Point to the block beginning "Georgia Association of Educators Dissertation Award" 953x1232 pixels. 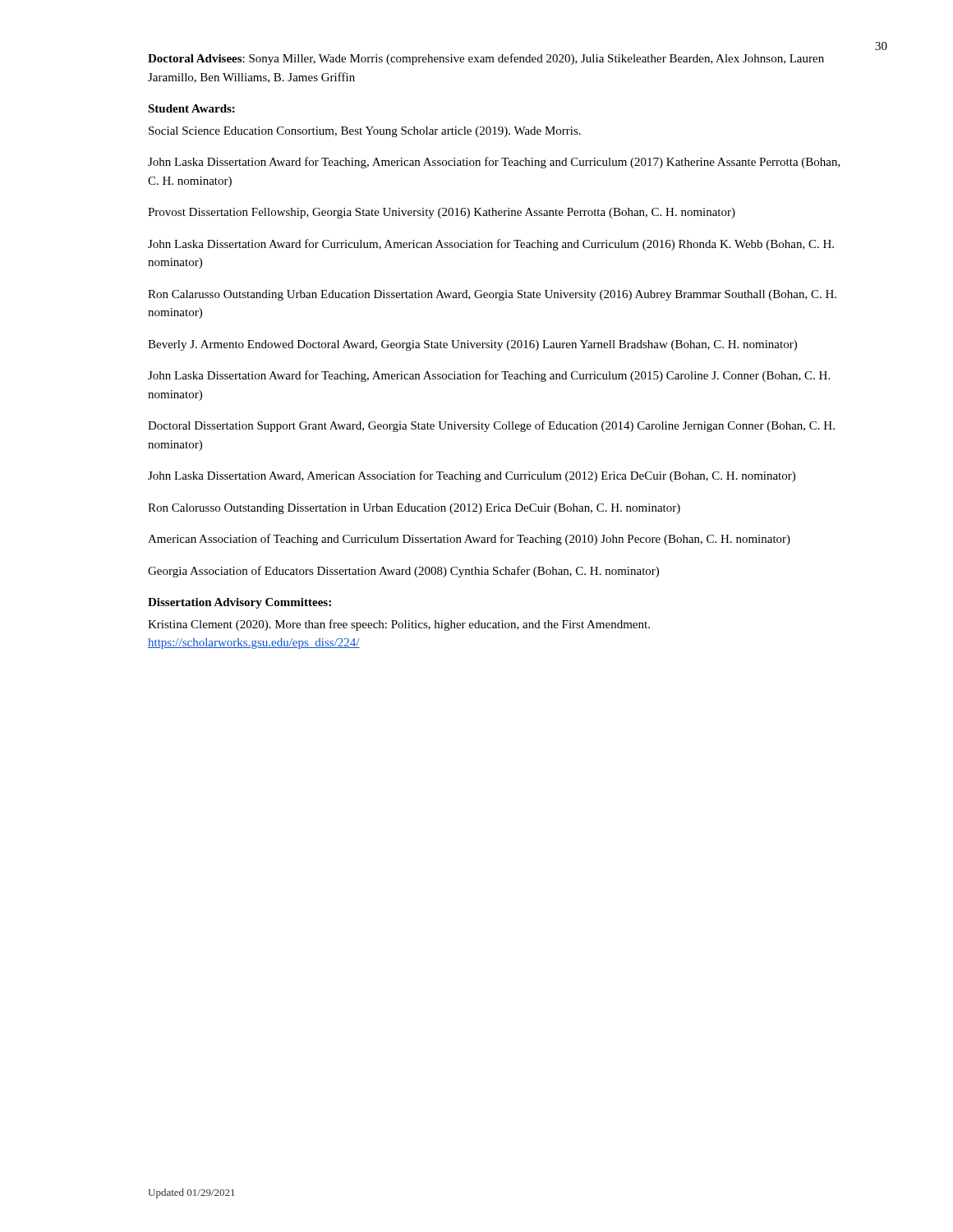click(x=404, y=570)
